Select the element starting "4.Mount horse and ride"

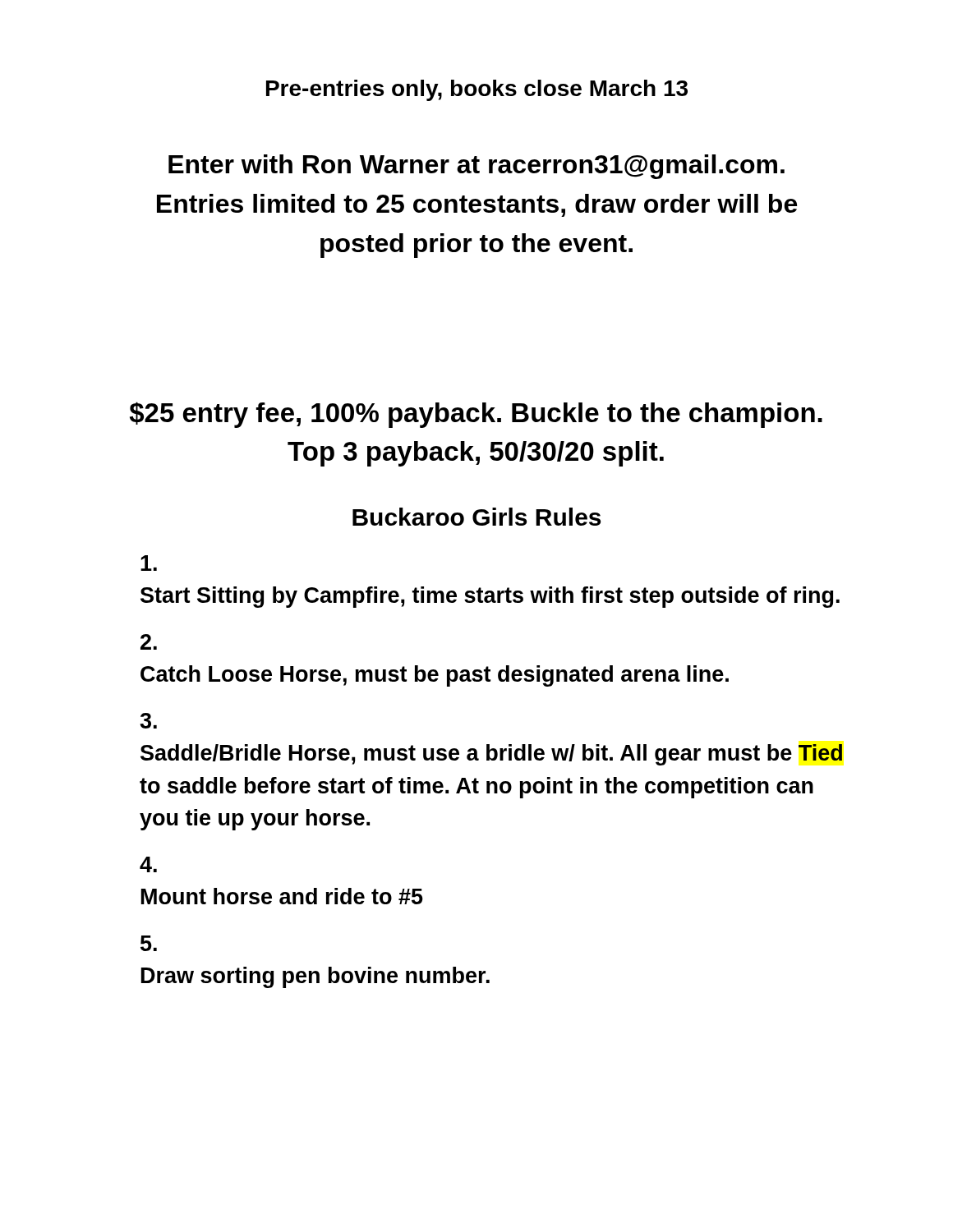coord(148,864)
